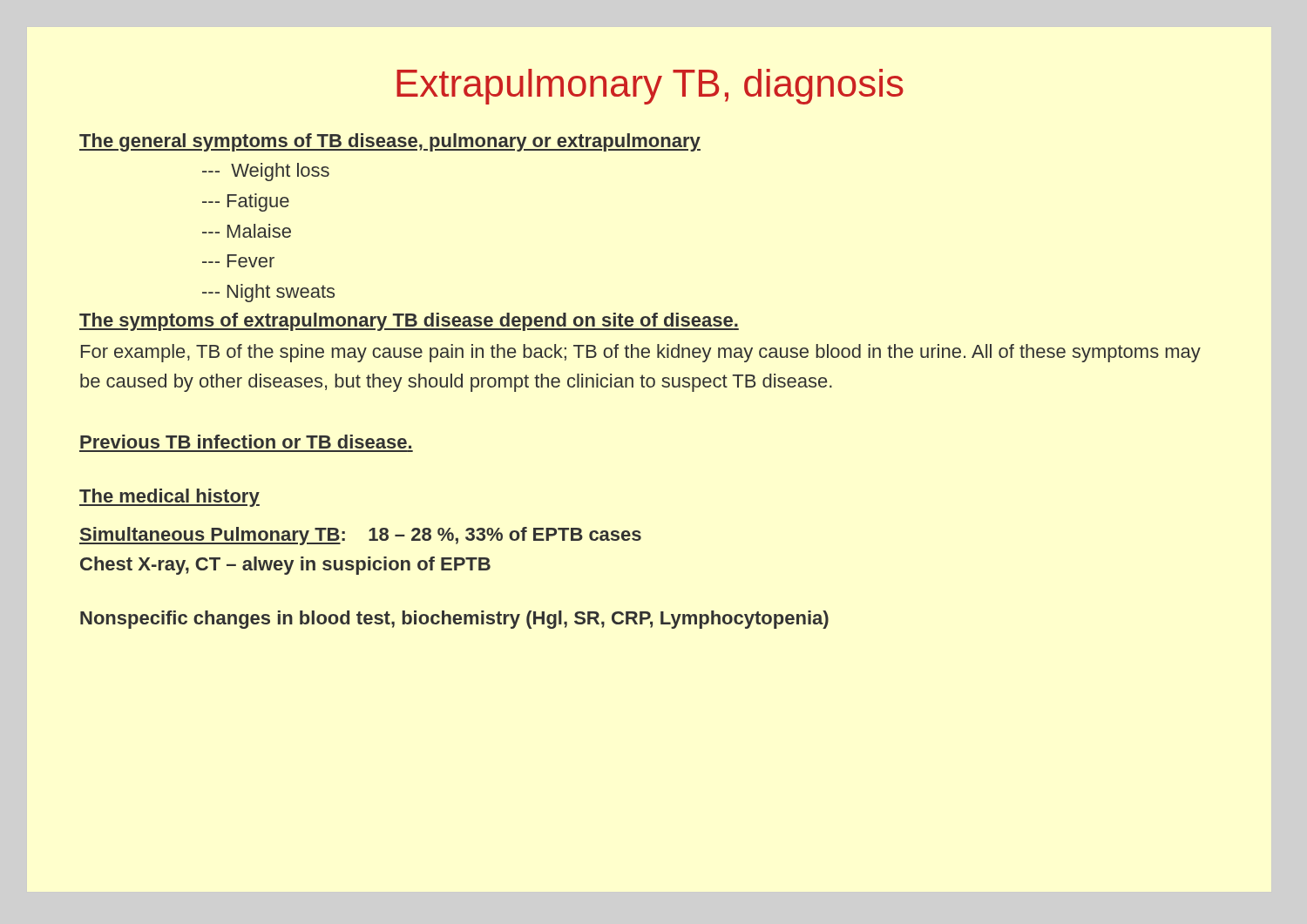Click on the text block containing "Nonspecific changes in blood test,"
The width and height of the screenshot is (1307, 924).
454,618
